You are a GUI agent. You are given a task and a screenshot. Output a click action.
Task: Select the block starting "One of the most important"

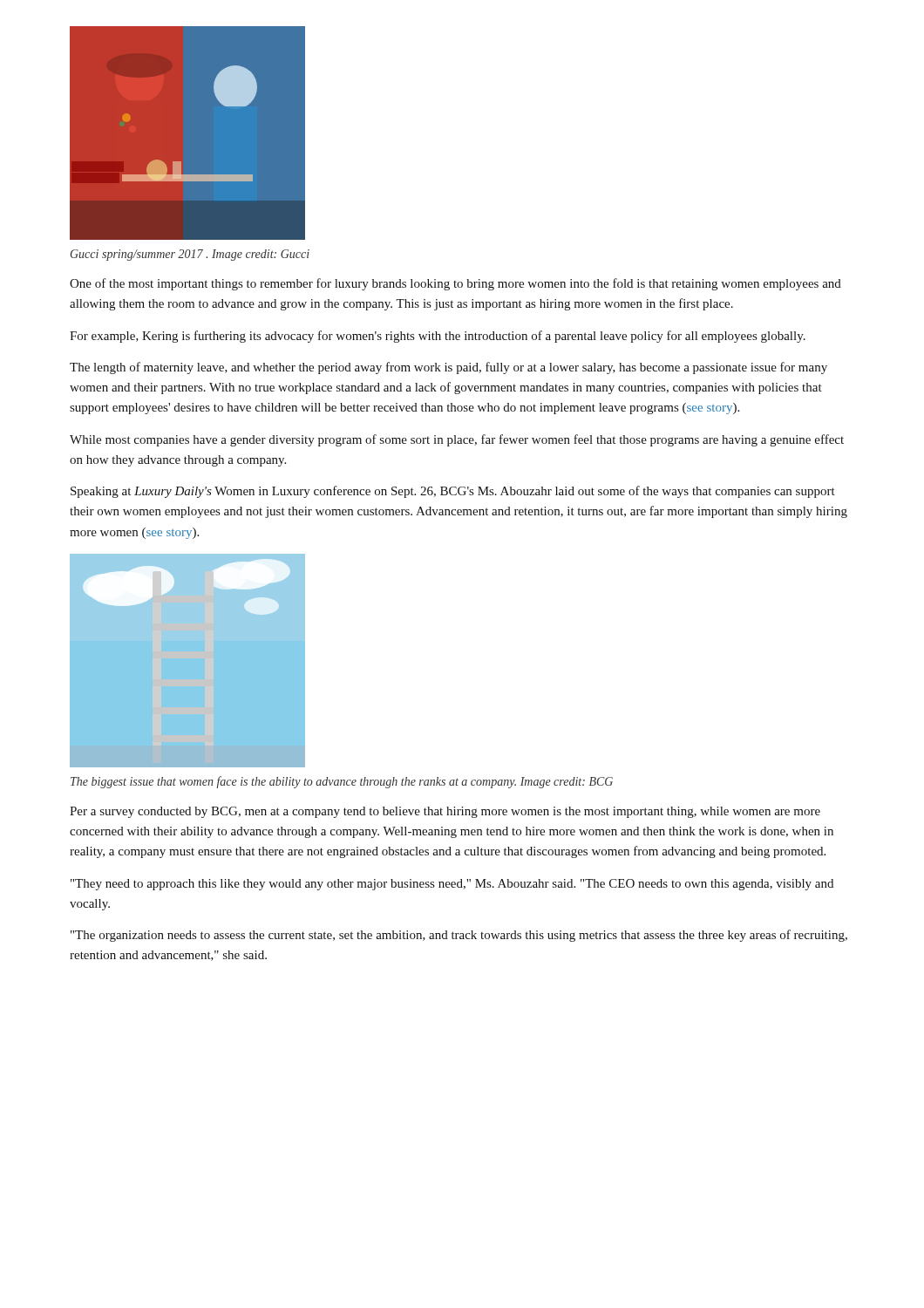click(455, 294)
